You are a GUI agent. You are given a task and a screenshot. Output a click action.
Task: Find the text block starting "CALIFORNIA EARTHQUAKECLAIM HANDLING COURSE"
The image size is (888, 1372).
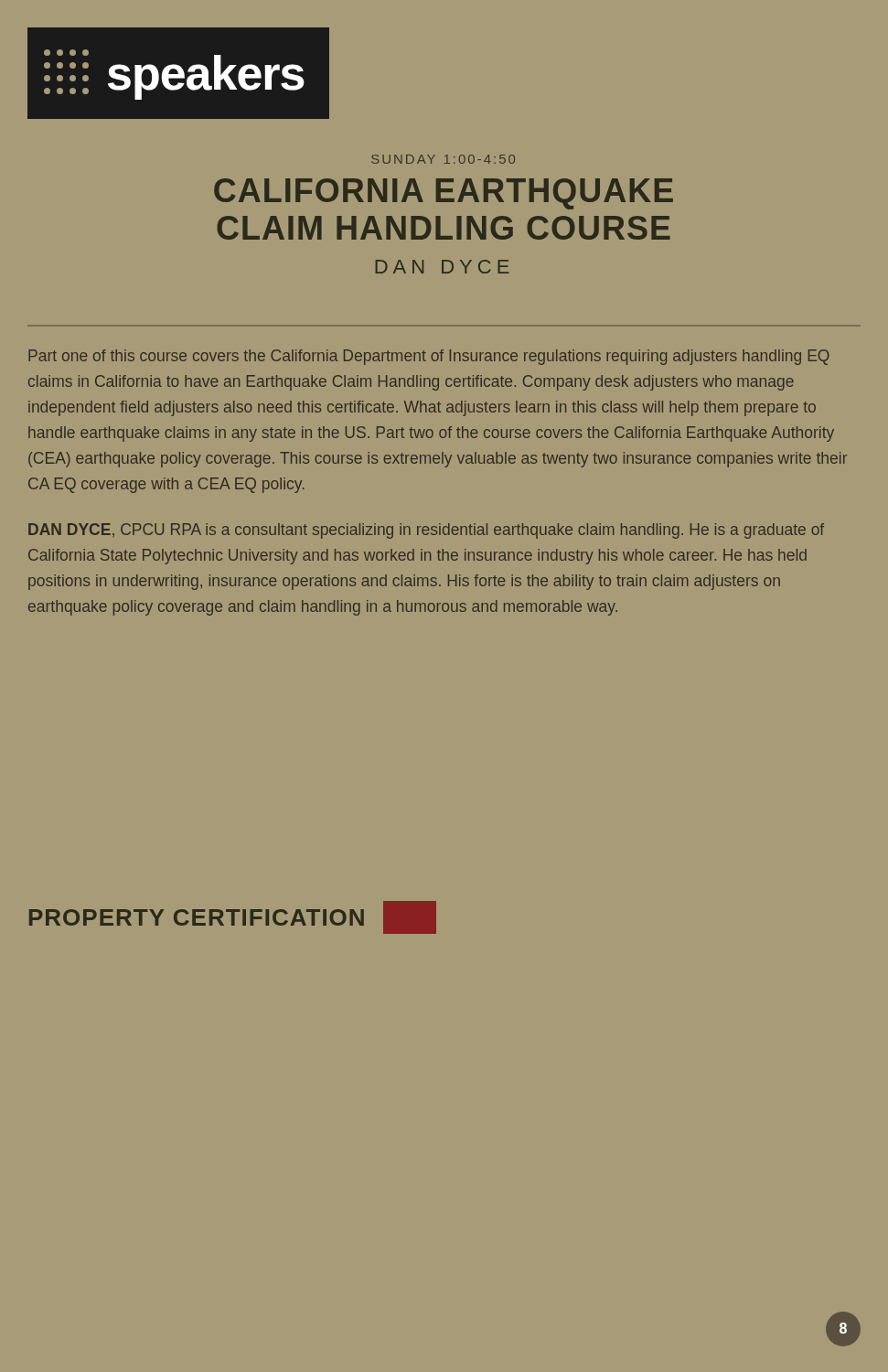(x=444, y=210)
